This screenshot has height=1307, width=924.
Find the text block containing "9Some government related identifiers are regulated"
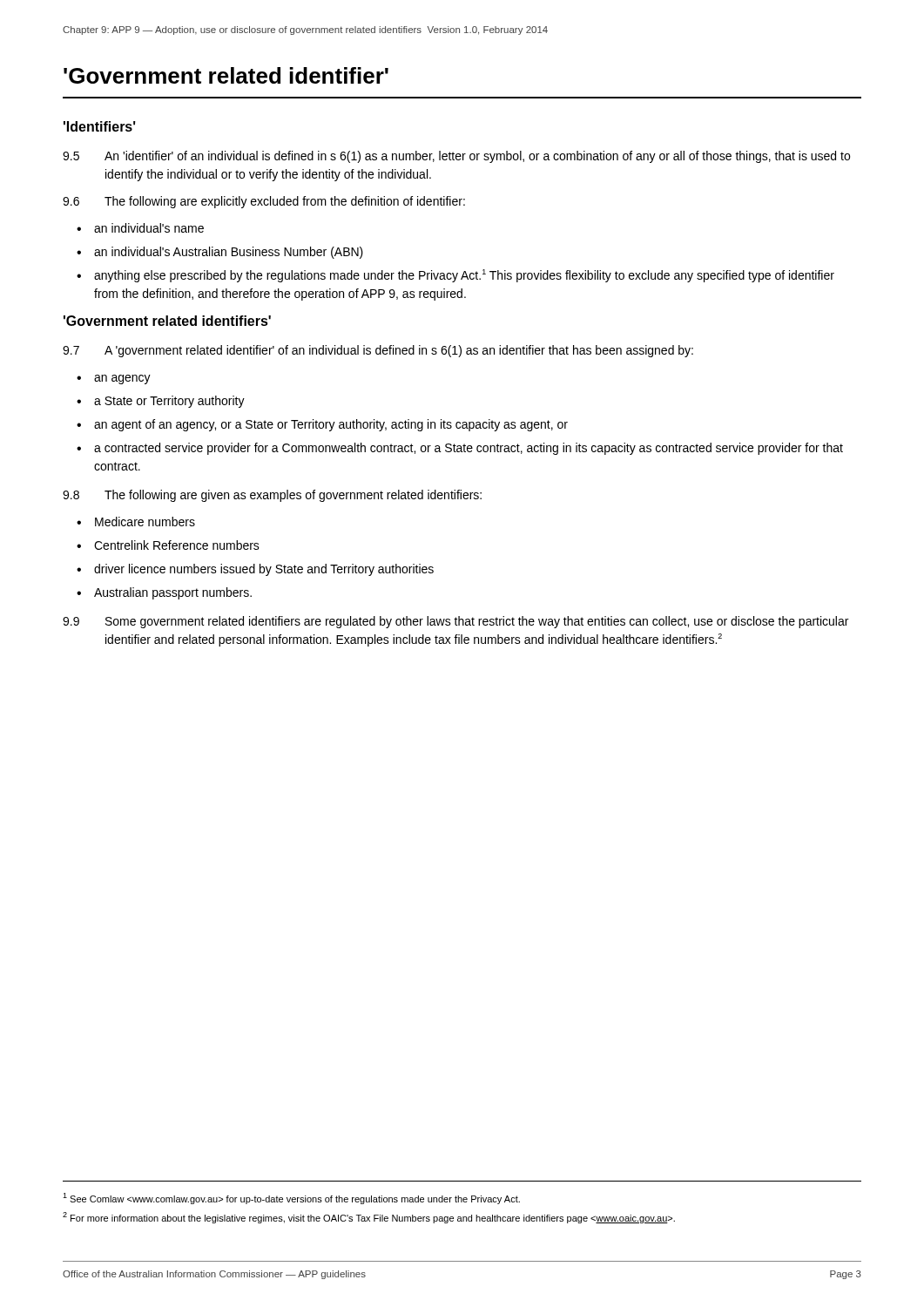461,631
